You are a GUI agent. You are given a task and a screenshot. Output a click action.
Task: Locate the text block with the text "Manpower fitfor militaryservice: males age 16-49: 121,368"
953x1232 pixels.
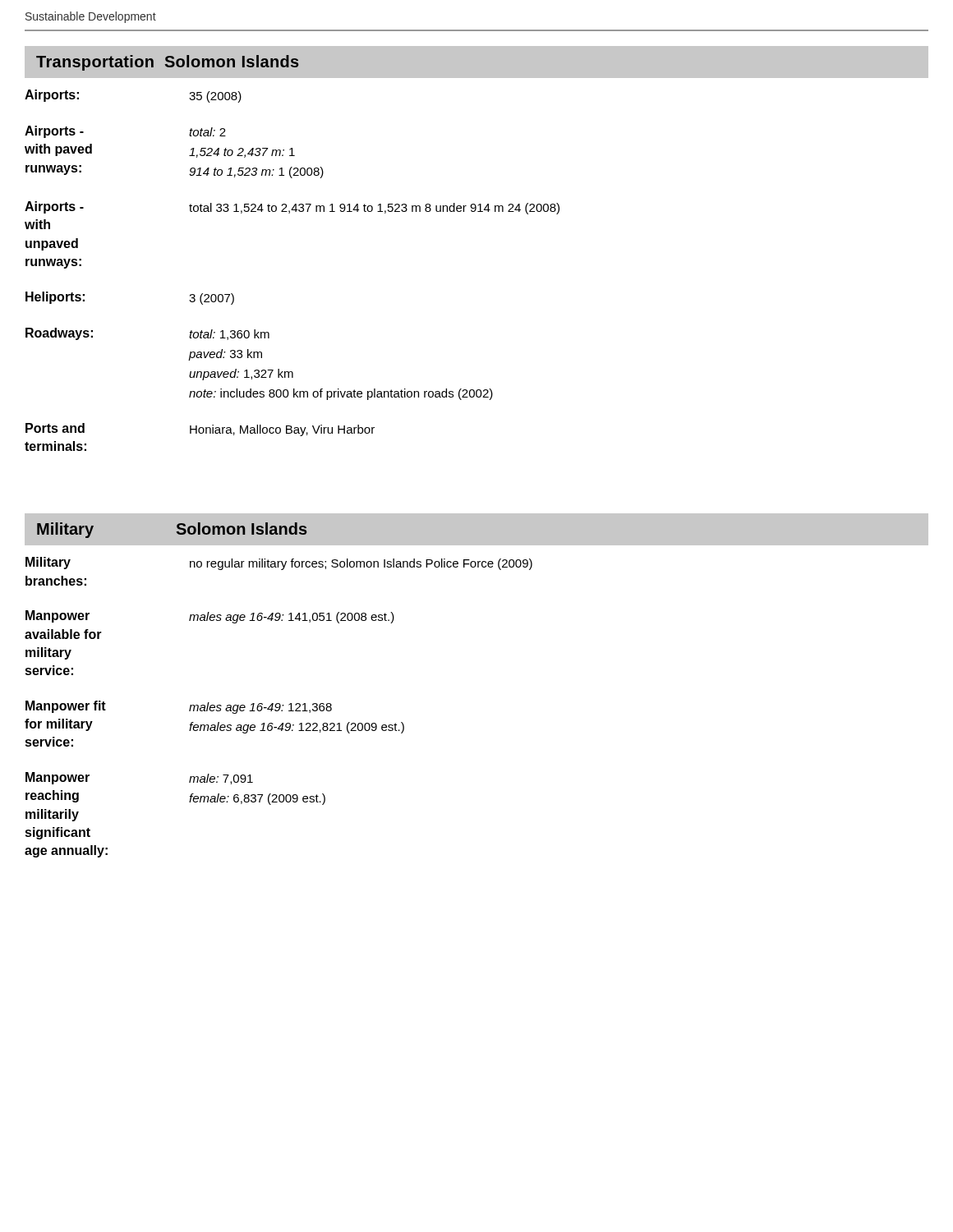coord(214,724)
